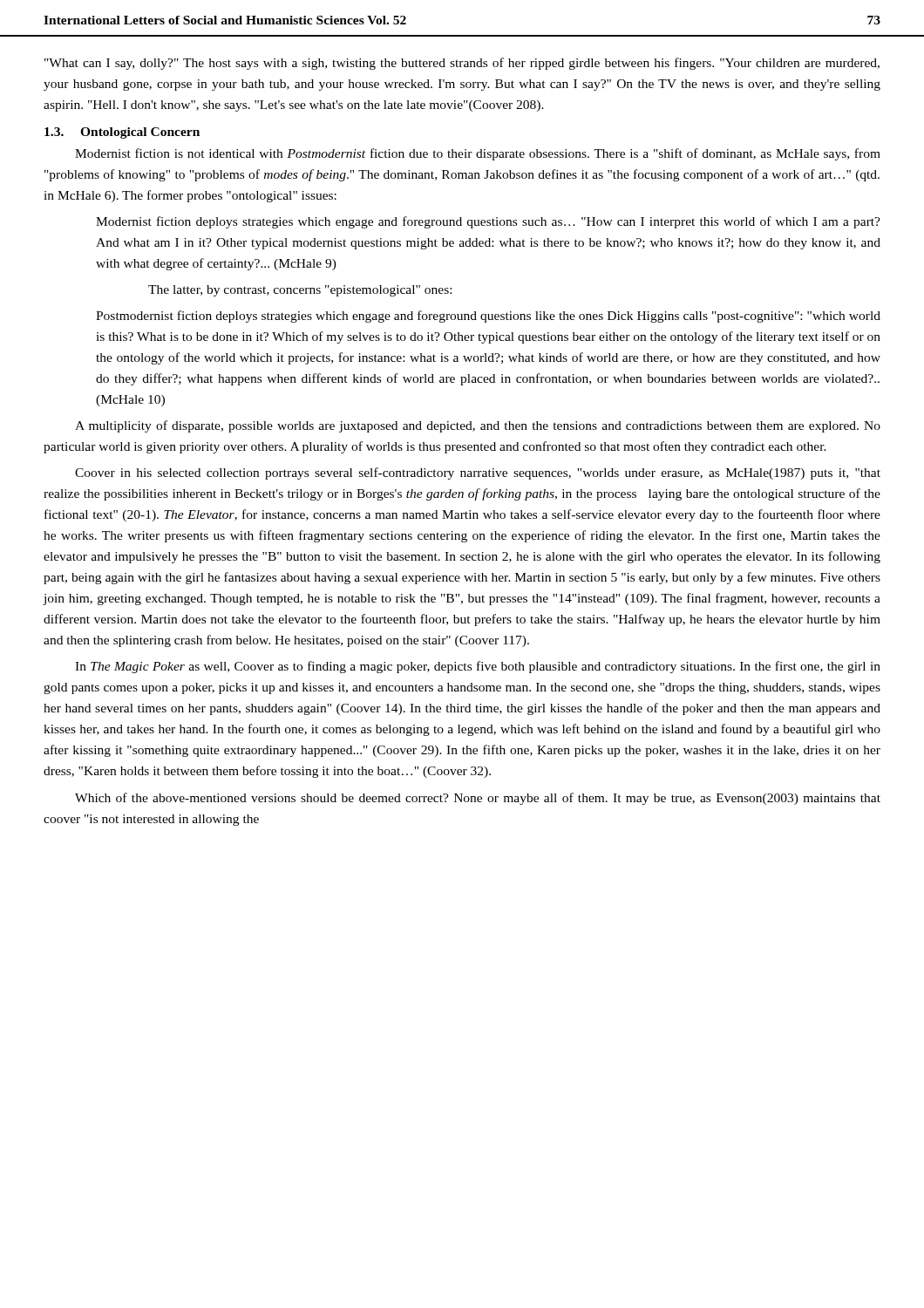The width and height of the screenshot is (924, 1308).
Task: Point to "1.3. Ontological Concern"
Action: pos(122,132)
